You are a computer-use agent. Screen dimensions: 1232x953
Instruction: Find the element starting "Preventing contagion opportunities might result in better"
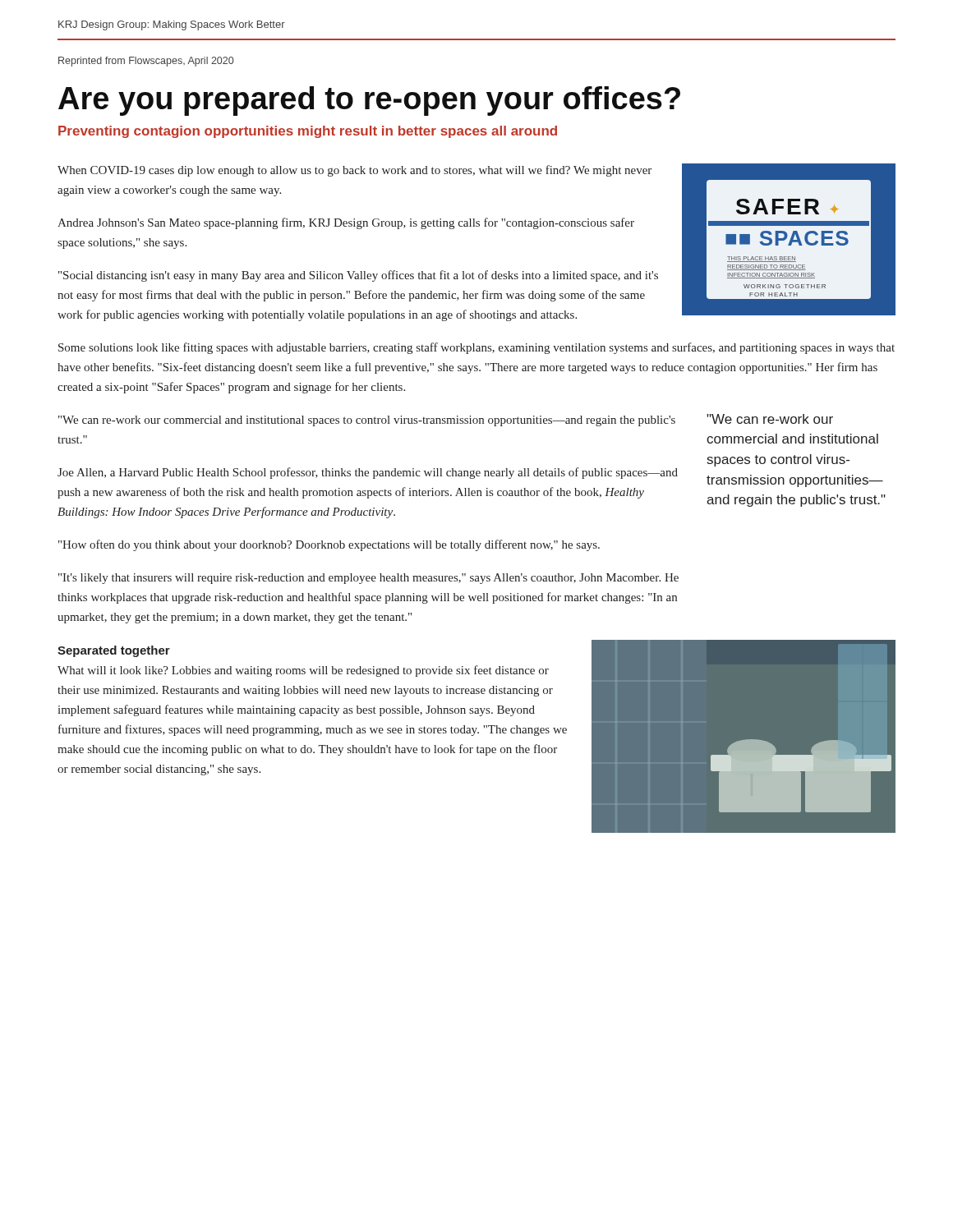pyautogui.click(x=308, y=131)
